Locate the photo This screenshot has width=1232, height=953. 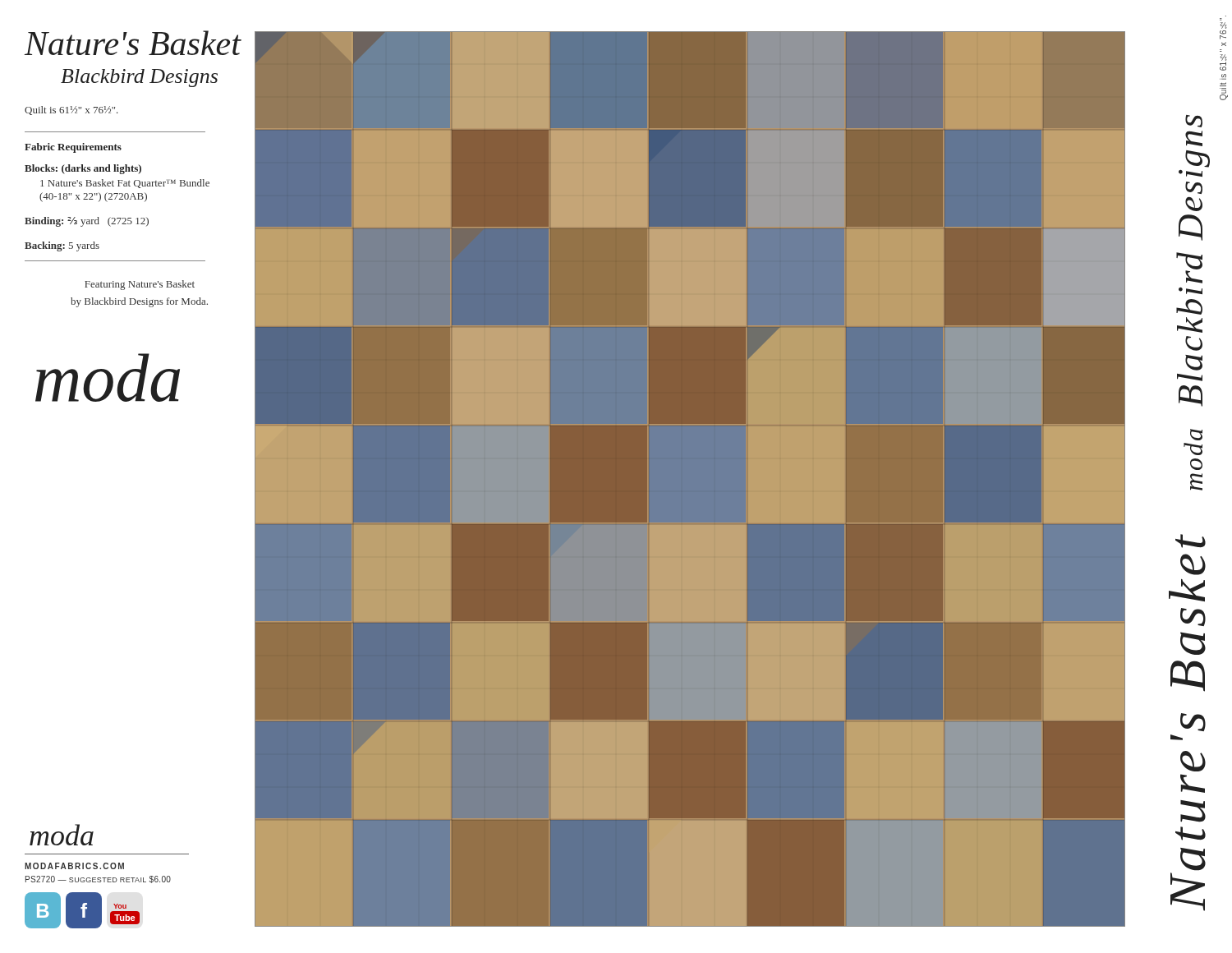(x=690, y=479)
